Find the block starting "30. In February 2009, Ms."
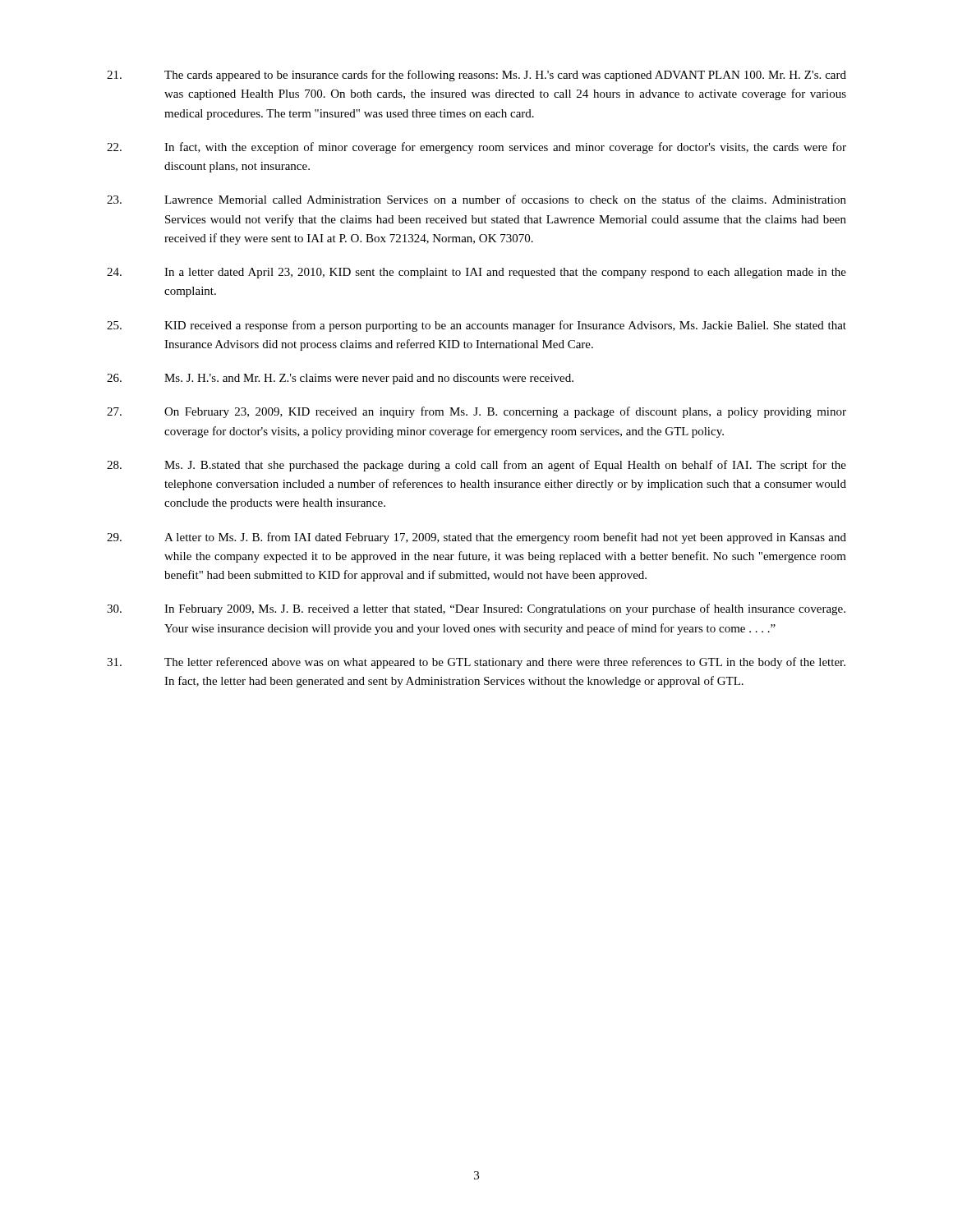The width and height of the screenshot is (953, 1232). [x=476, y=619]
